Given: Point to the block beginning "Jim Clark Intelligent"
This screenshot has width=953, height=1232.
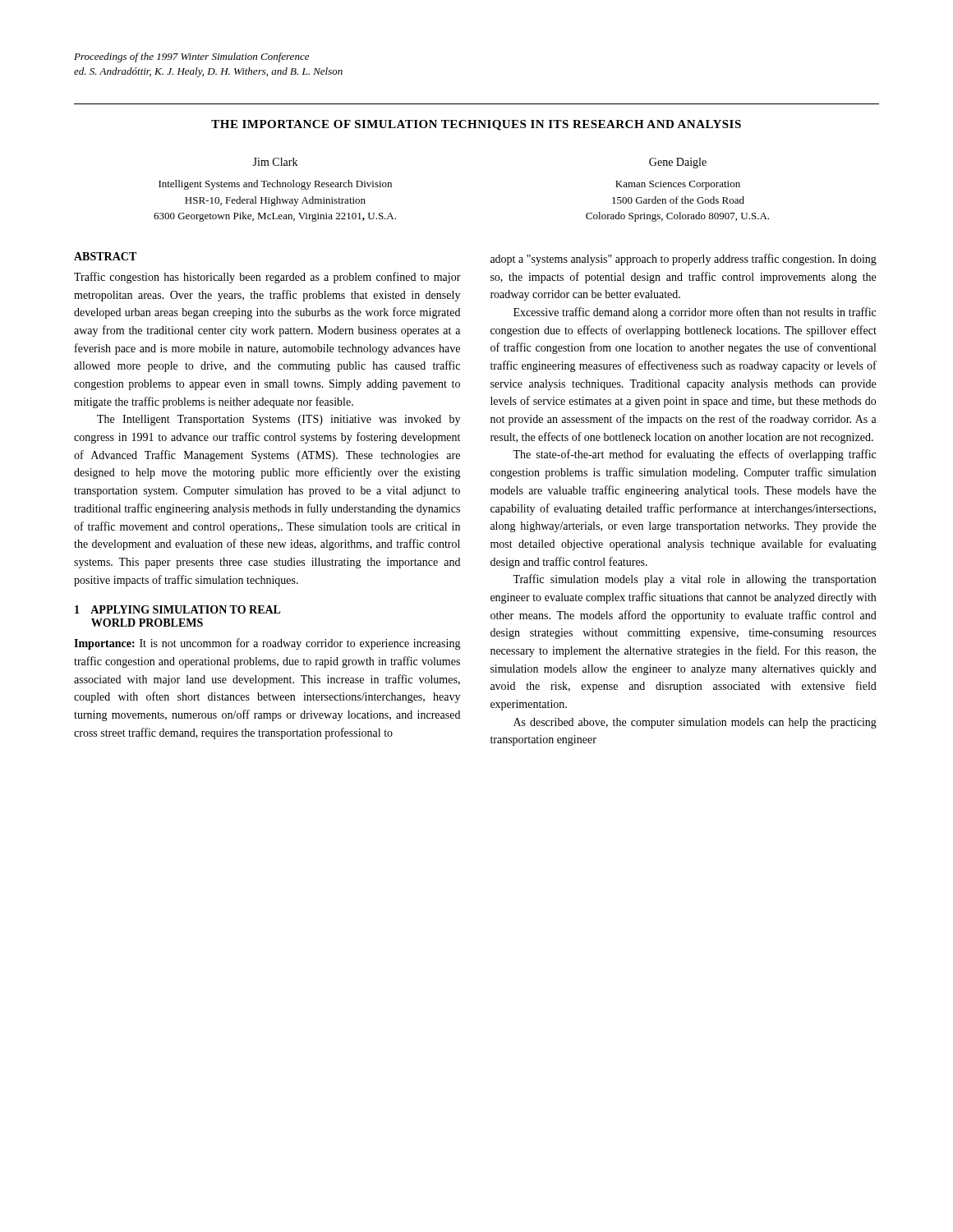Looking at the screenshot, I should [275, 190].
